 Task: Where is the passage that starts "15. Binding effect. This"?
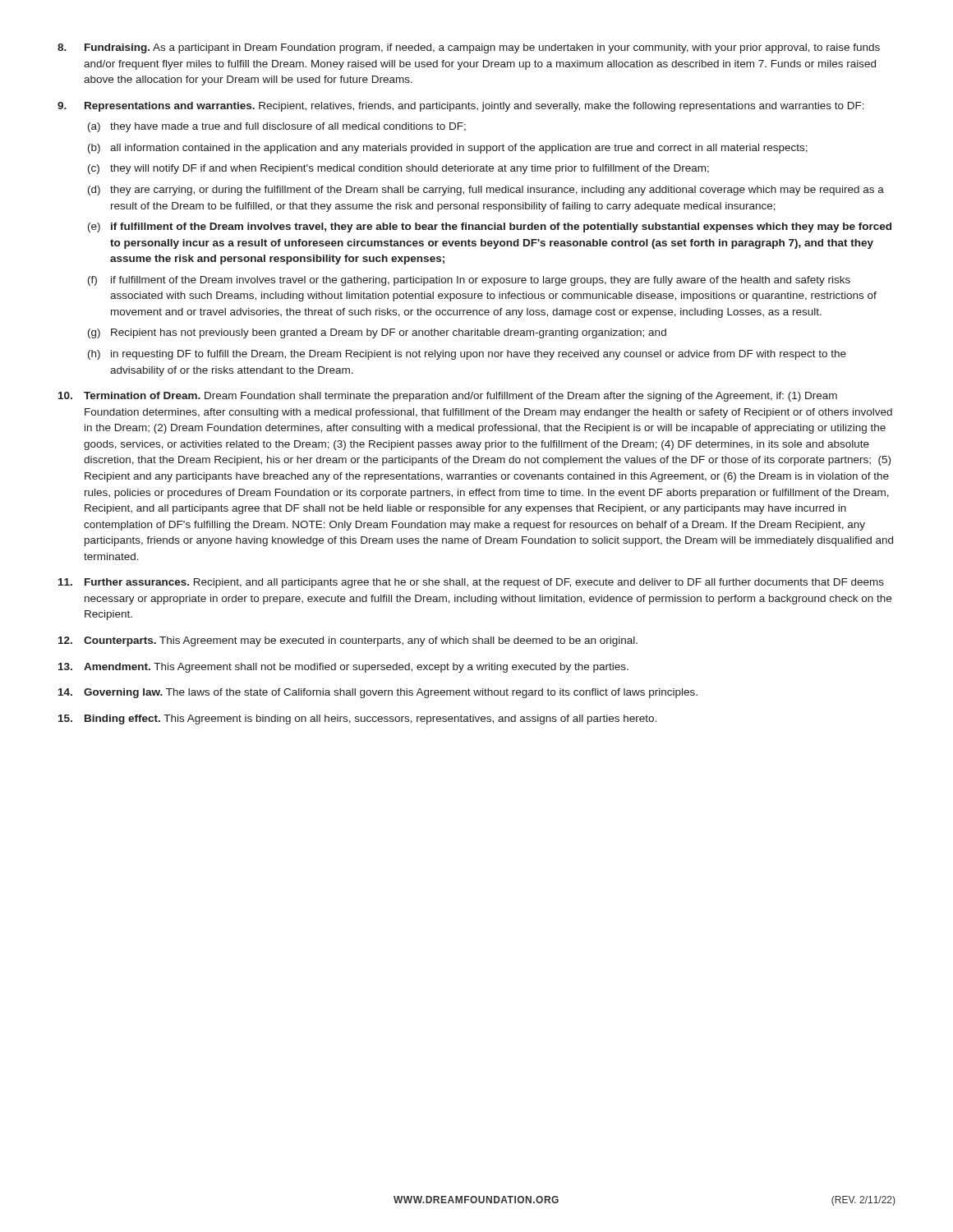click(476, 718)
